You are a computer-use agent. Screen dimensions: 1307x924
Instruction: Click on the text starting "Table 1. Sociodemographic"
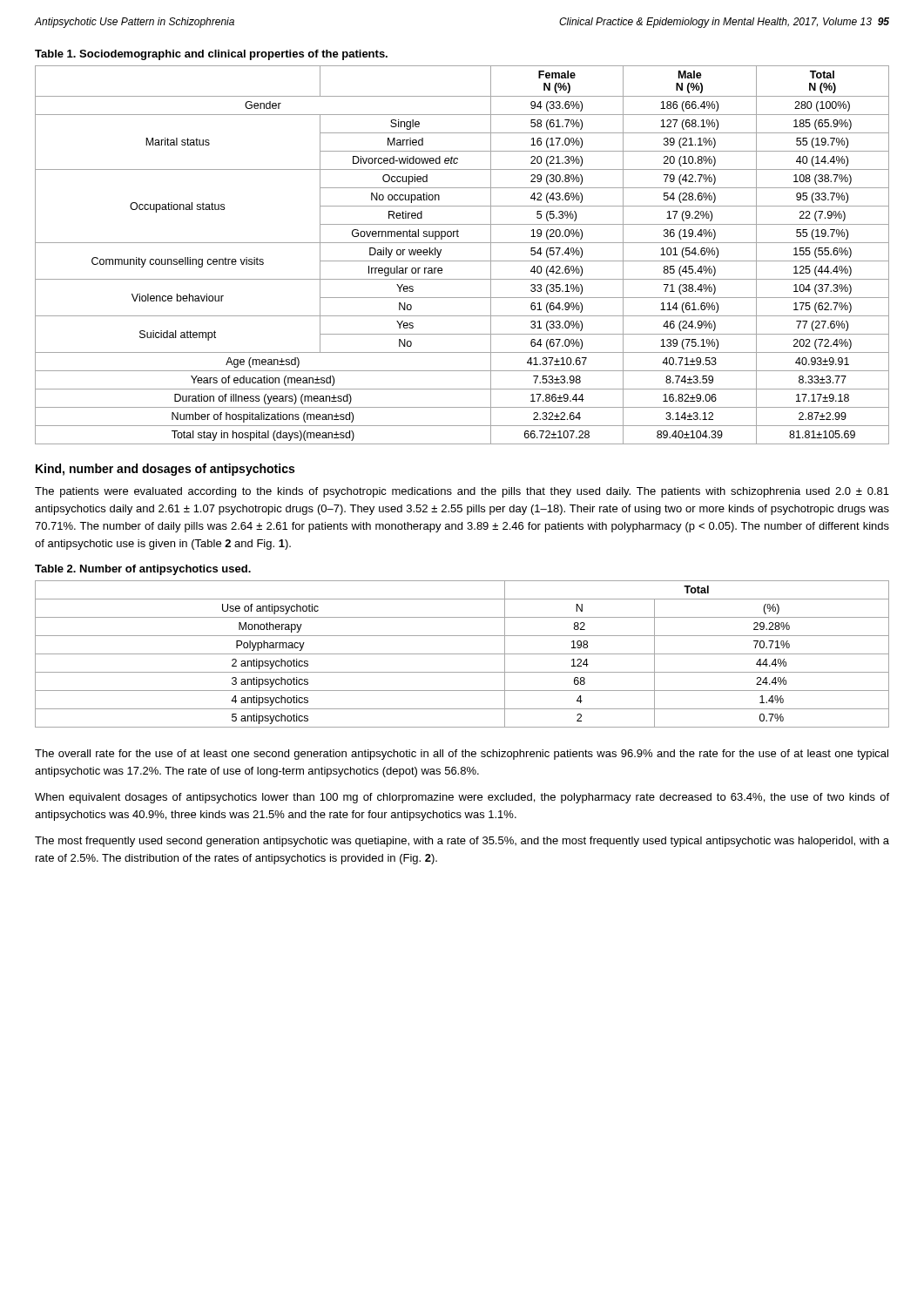coord(212,54)
